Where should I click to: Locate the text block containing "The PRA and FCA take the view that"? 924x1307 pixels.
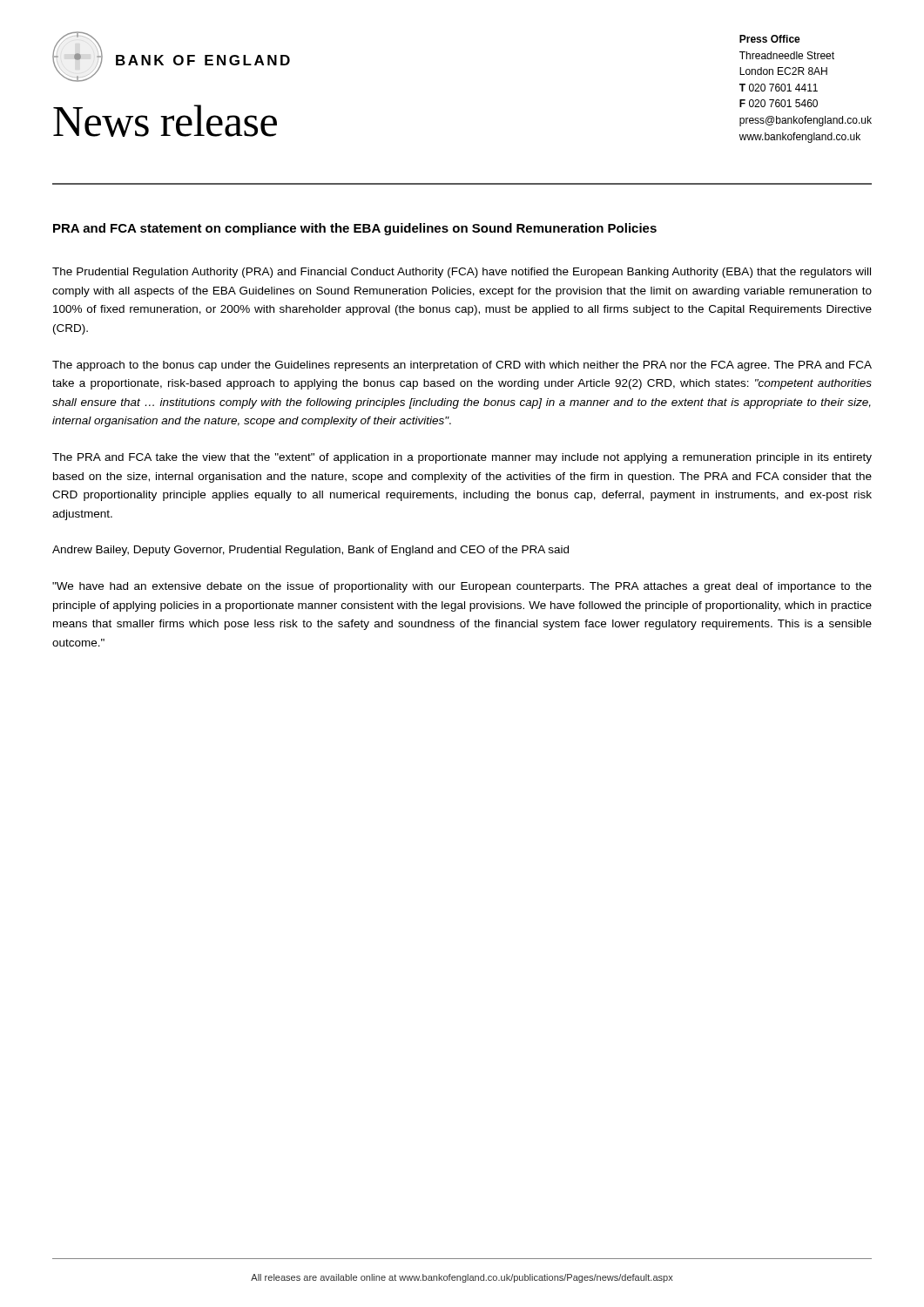click(462, 485)
